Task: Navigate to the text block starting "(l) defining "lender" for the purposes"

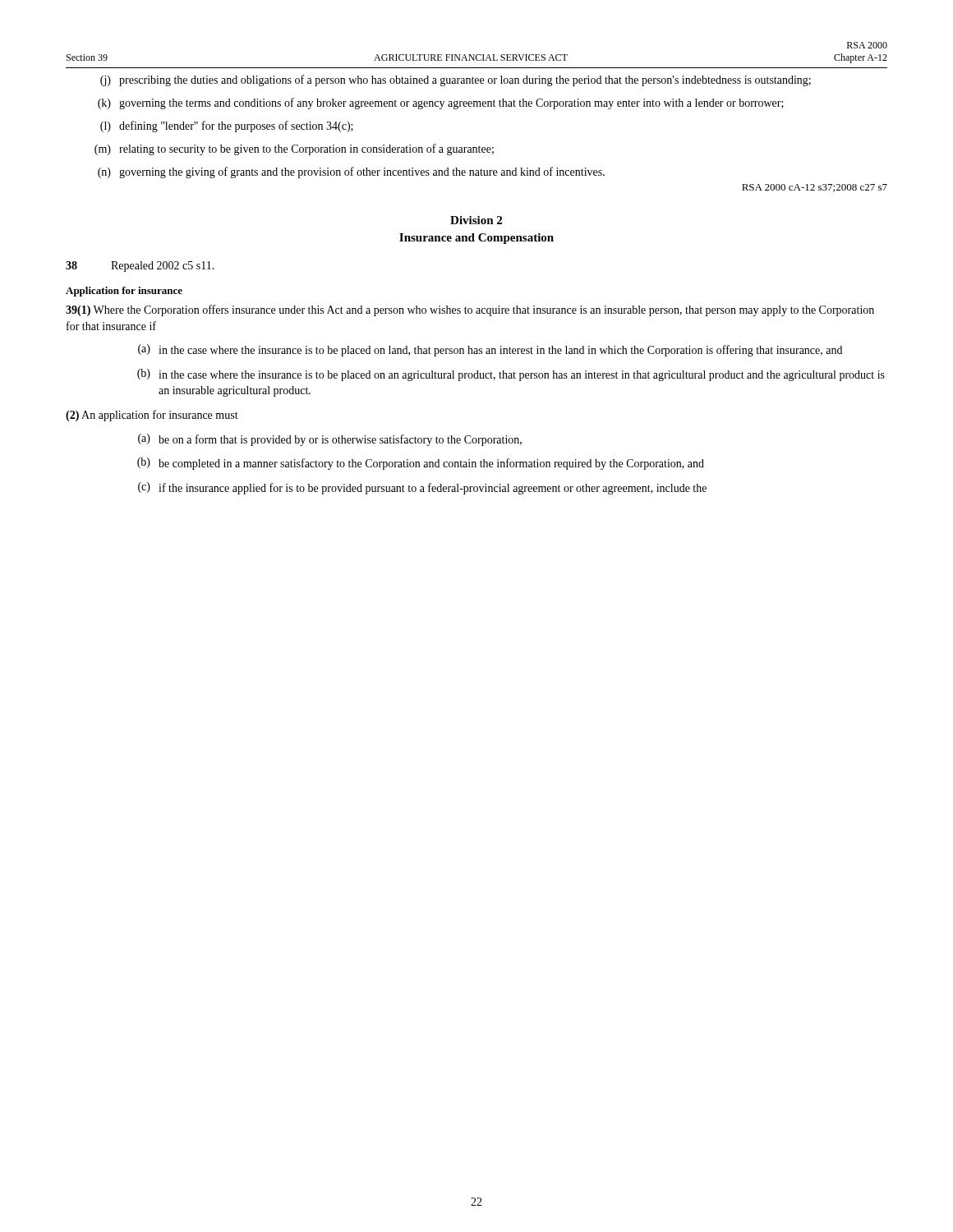Action: click(x=227, y=126)
